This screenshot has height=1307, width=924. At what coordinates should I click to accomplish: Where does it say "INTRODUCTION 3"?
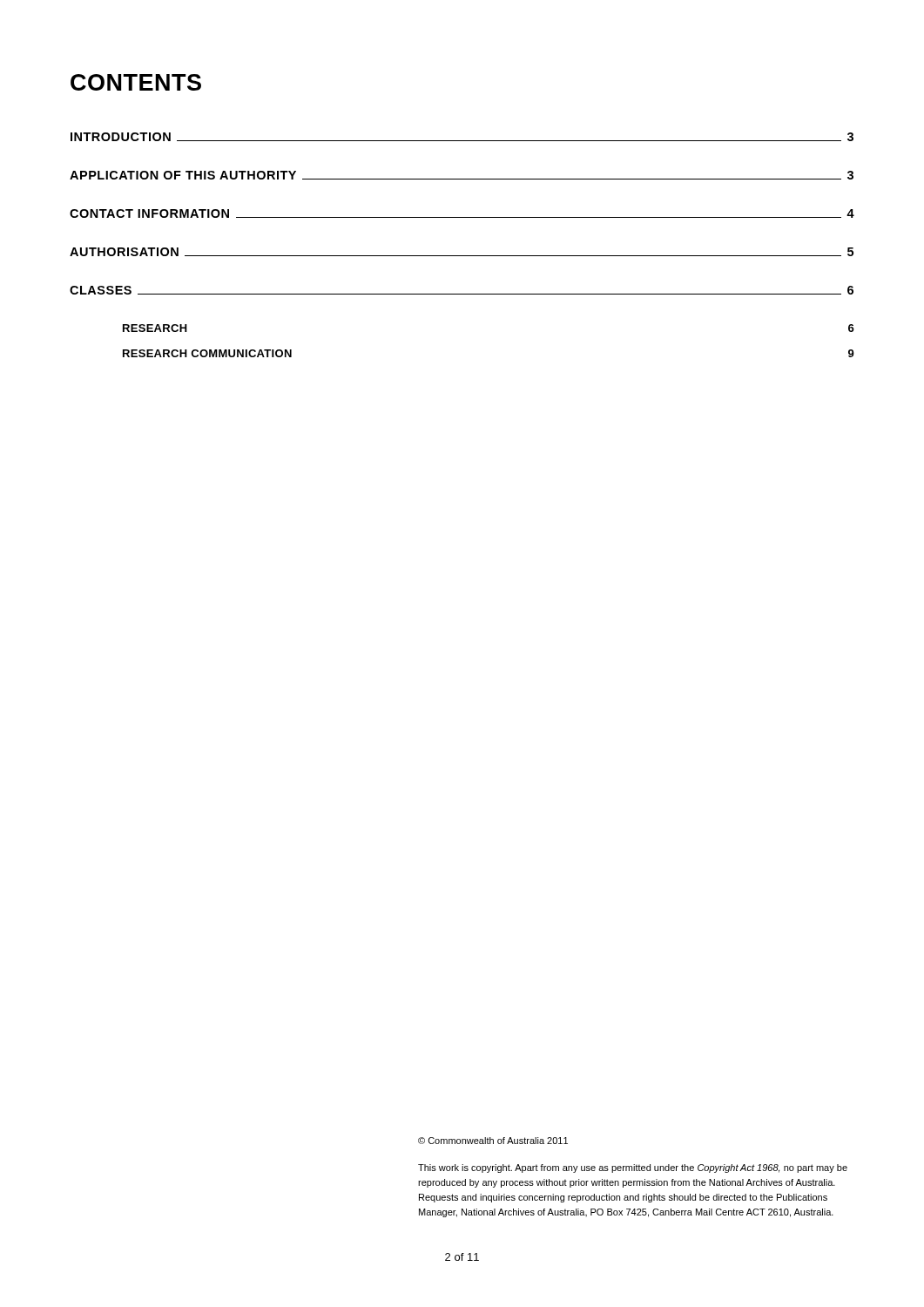[x=462, y=137]
